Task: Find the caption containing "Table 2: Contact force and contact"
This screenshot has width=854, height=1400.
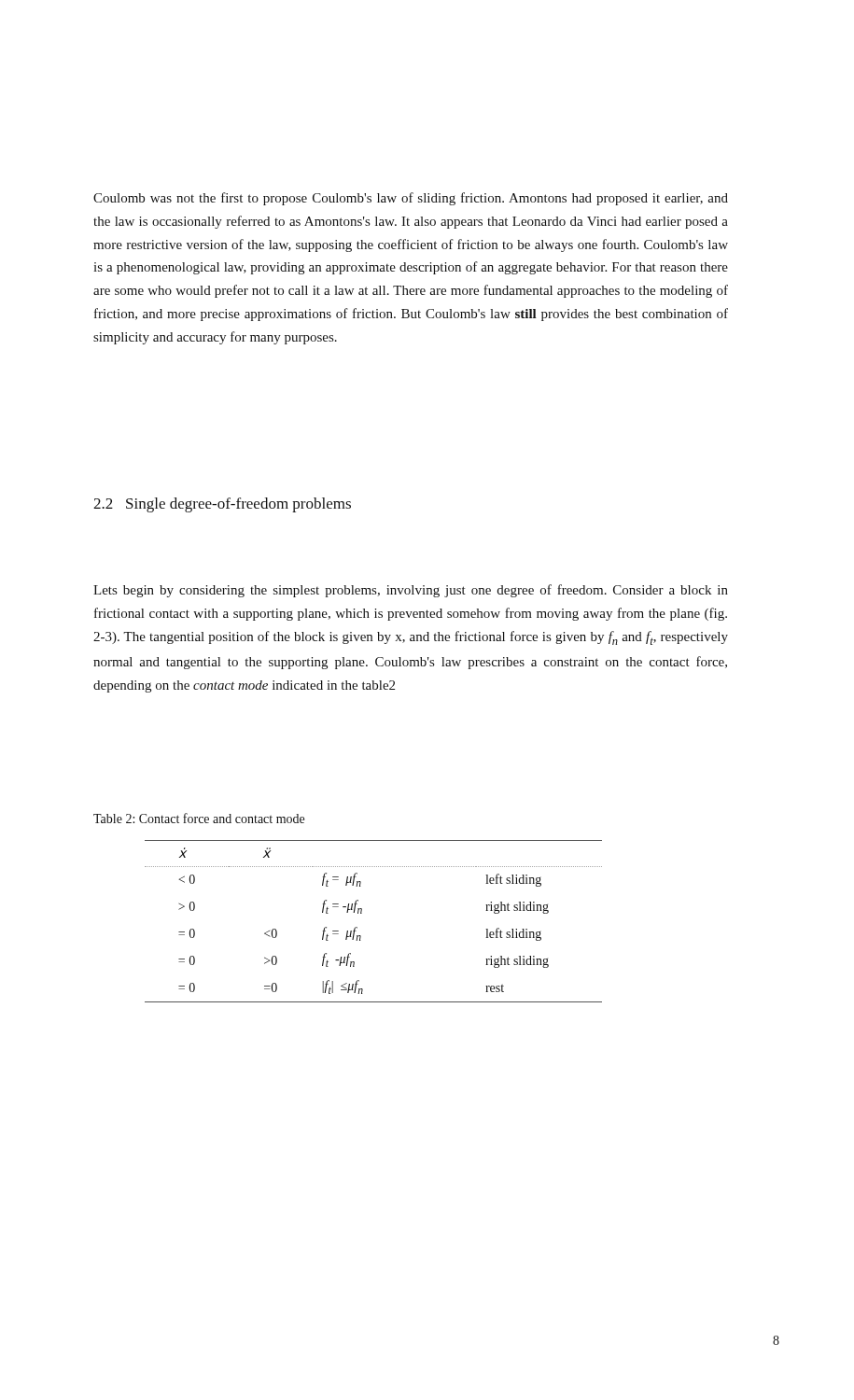Action: click(x=199, y=819)
